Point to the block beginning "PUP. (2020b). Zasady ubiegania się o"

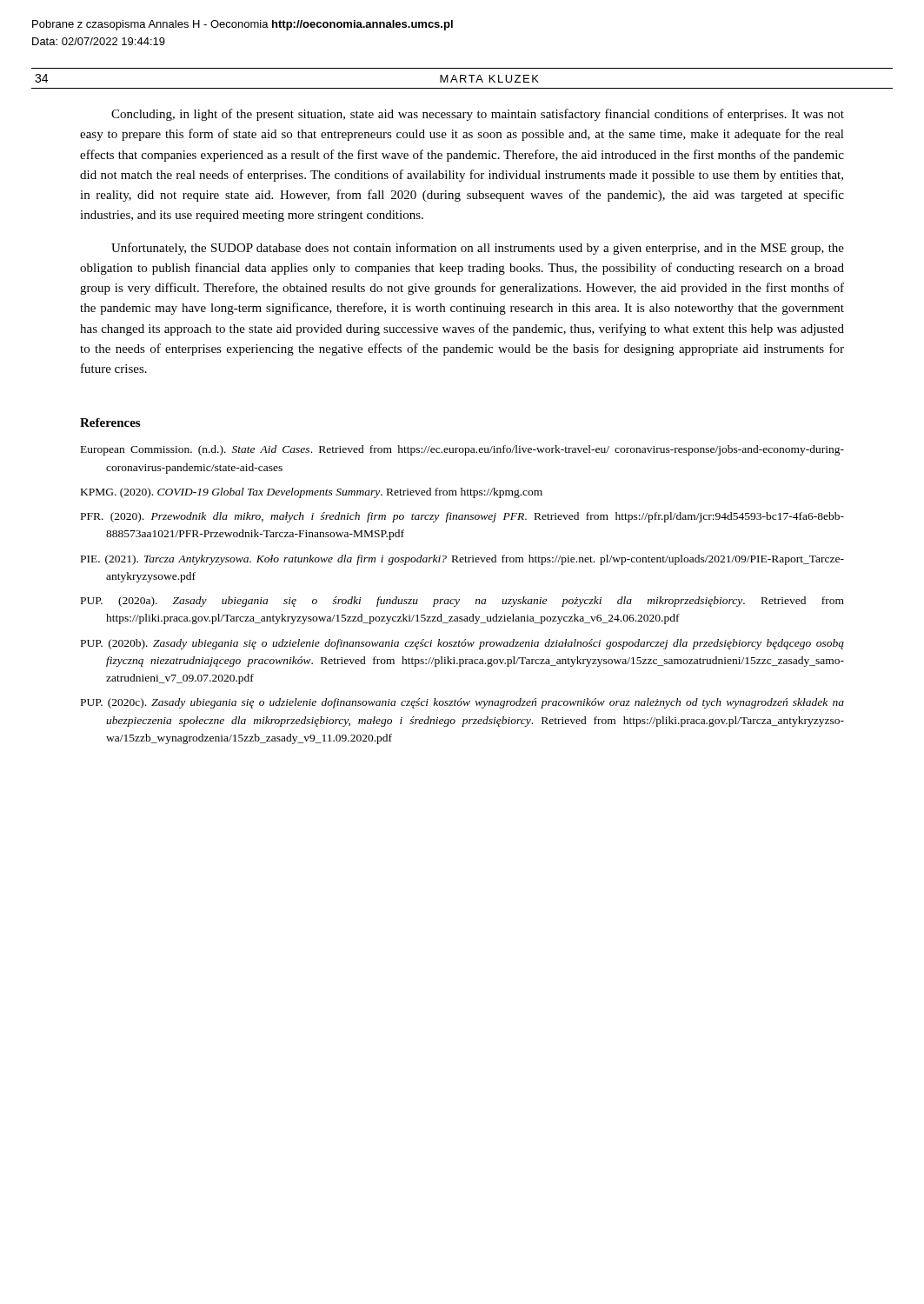[x=462, y=660]
